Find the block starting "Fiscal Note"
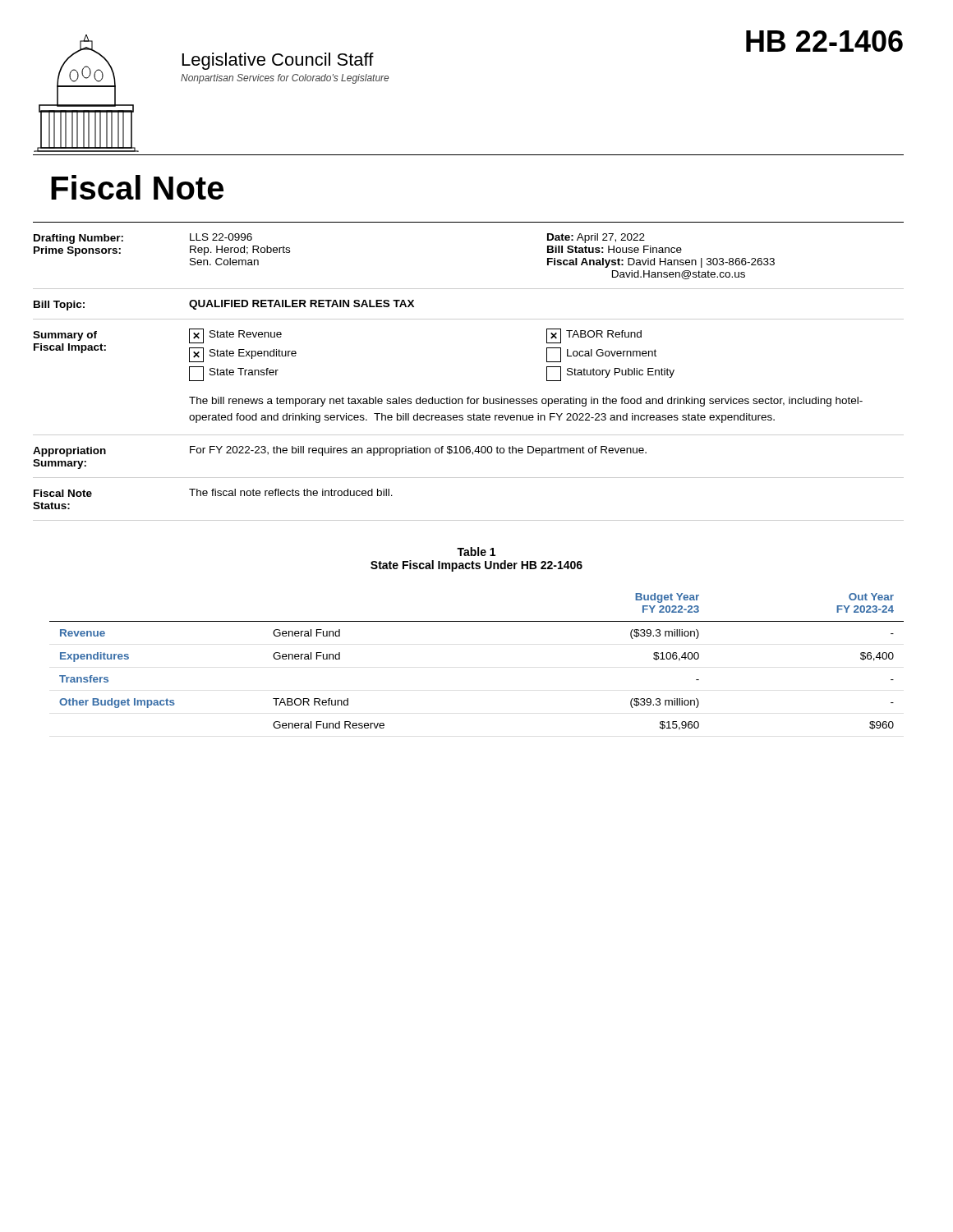The image size is (953, 1232). (x=137, y=188)
